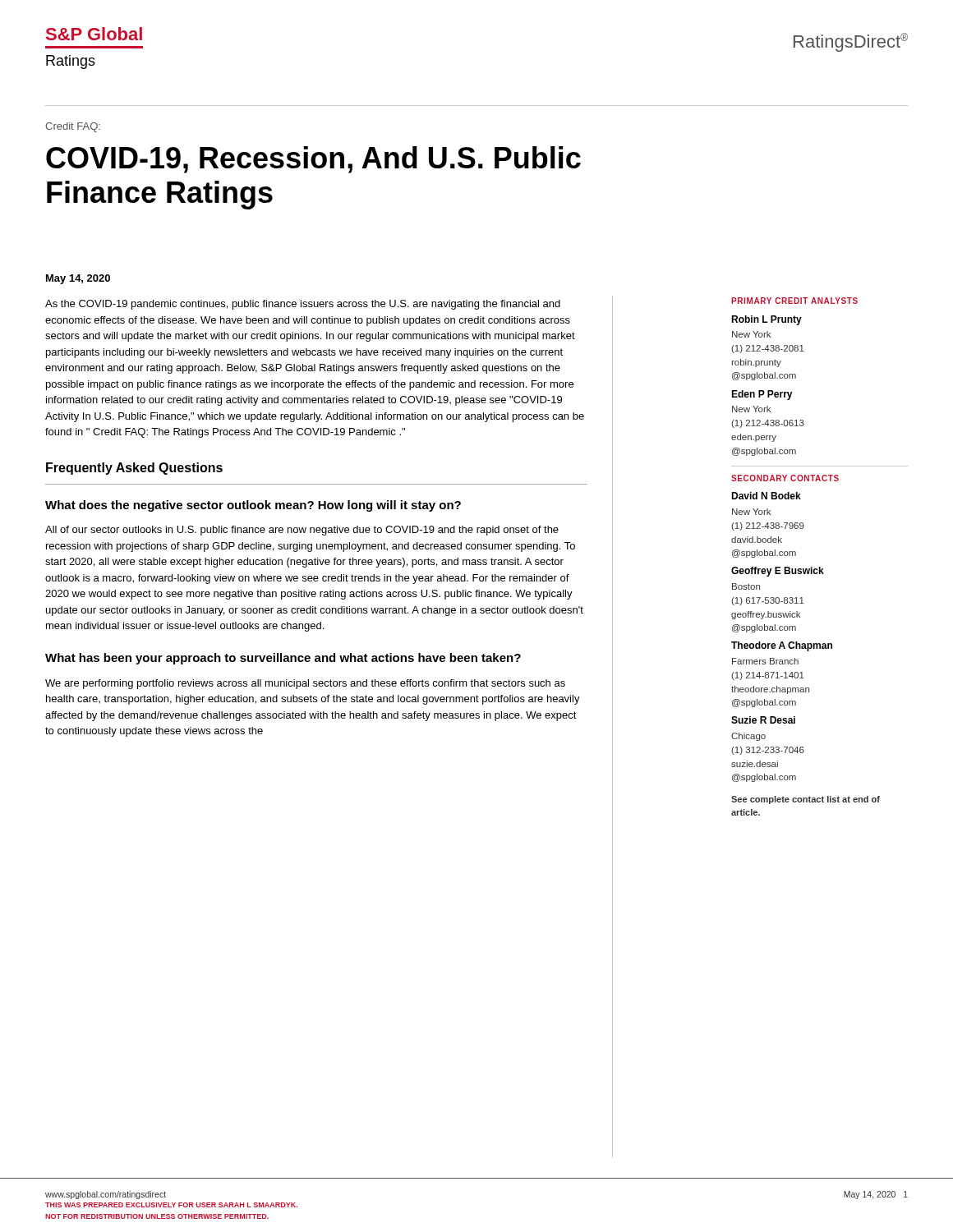The image size is (953, 1232).
Task: Click on the text block that says "We are performing"
Action: (x=316, y=707)
